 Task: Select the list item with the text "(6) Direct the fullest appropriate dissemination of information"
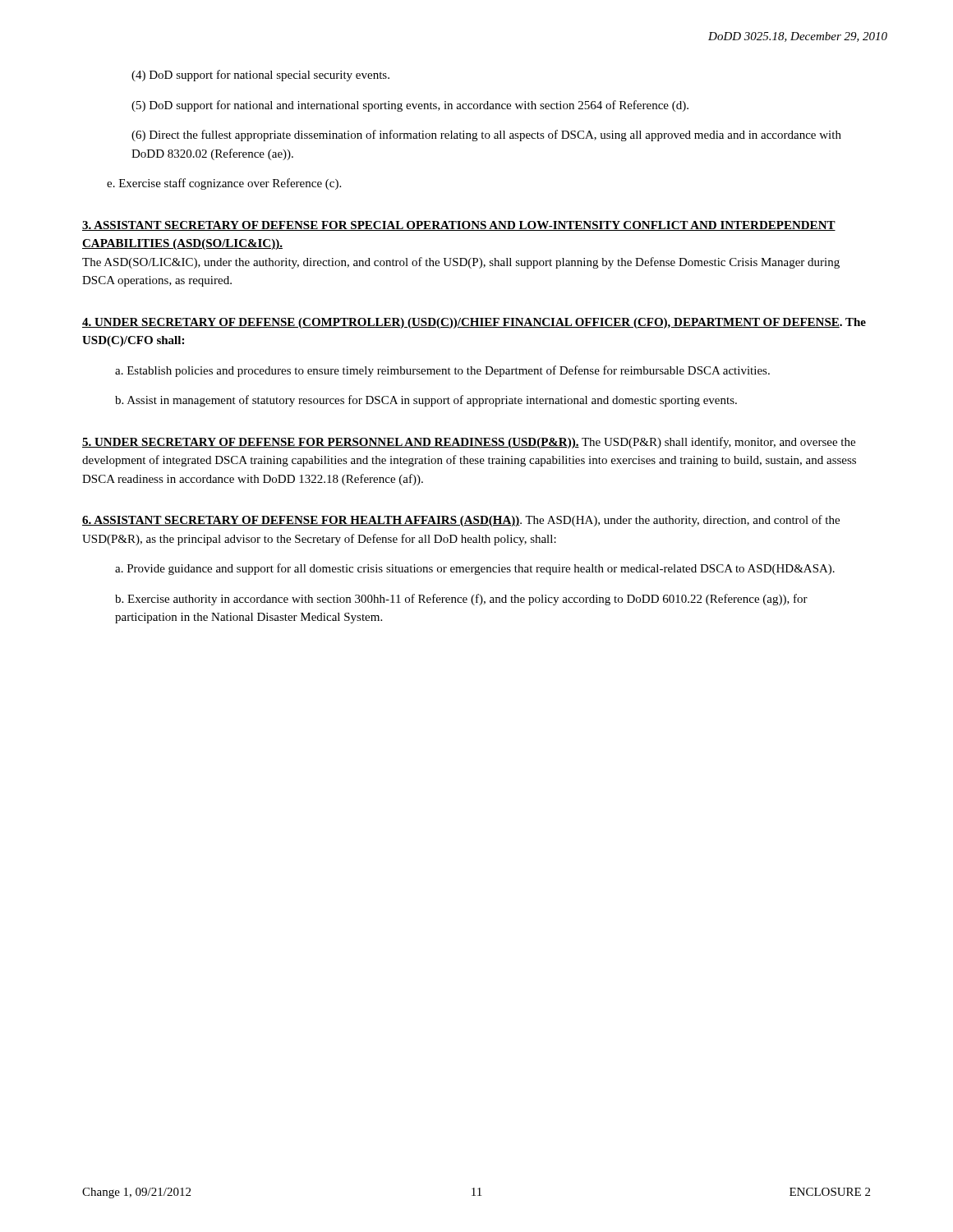[486, 144]
